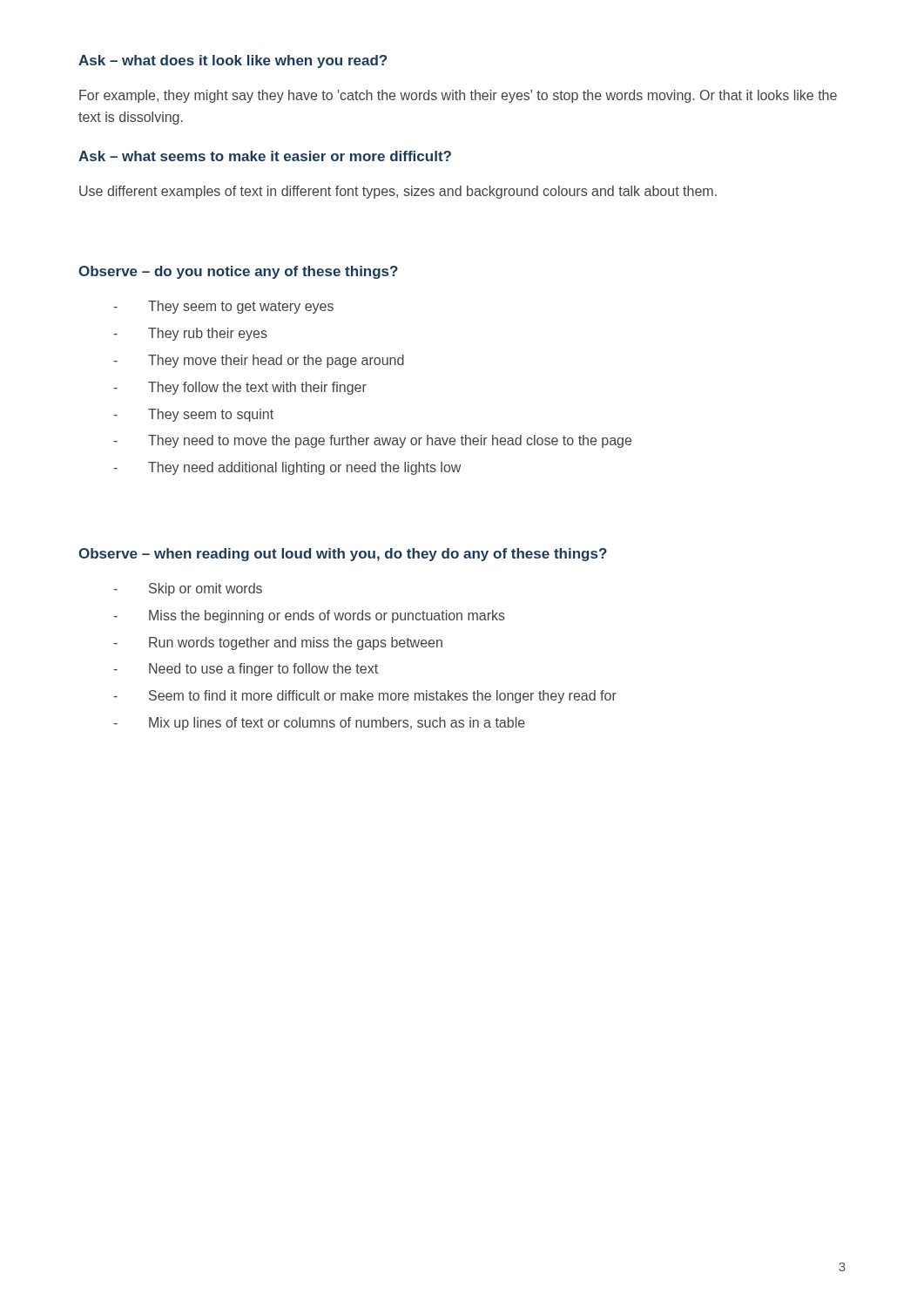The image size is (924, 1307).
Task: Locate the list item that says "- They move their head or the page"
Action: [259, 361]
